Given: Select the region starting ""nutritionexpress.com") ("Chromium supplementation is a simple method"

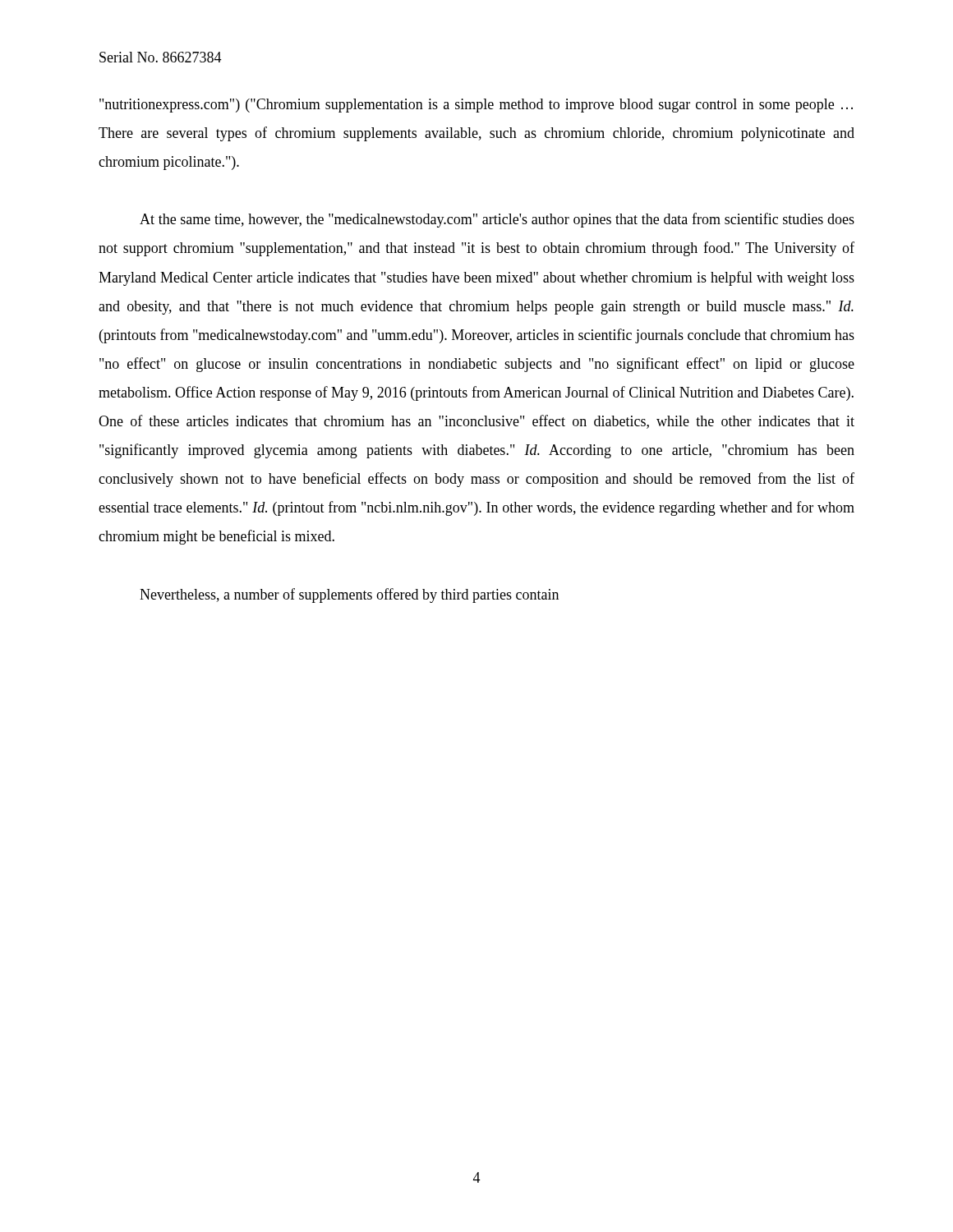Looking at the screenshot, I should 476,133.
